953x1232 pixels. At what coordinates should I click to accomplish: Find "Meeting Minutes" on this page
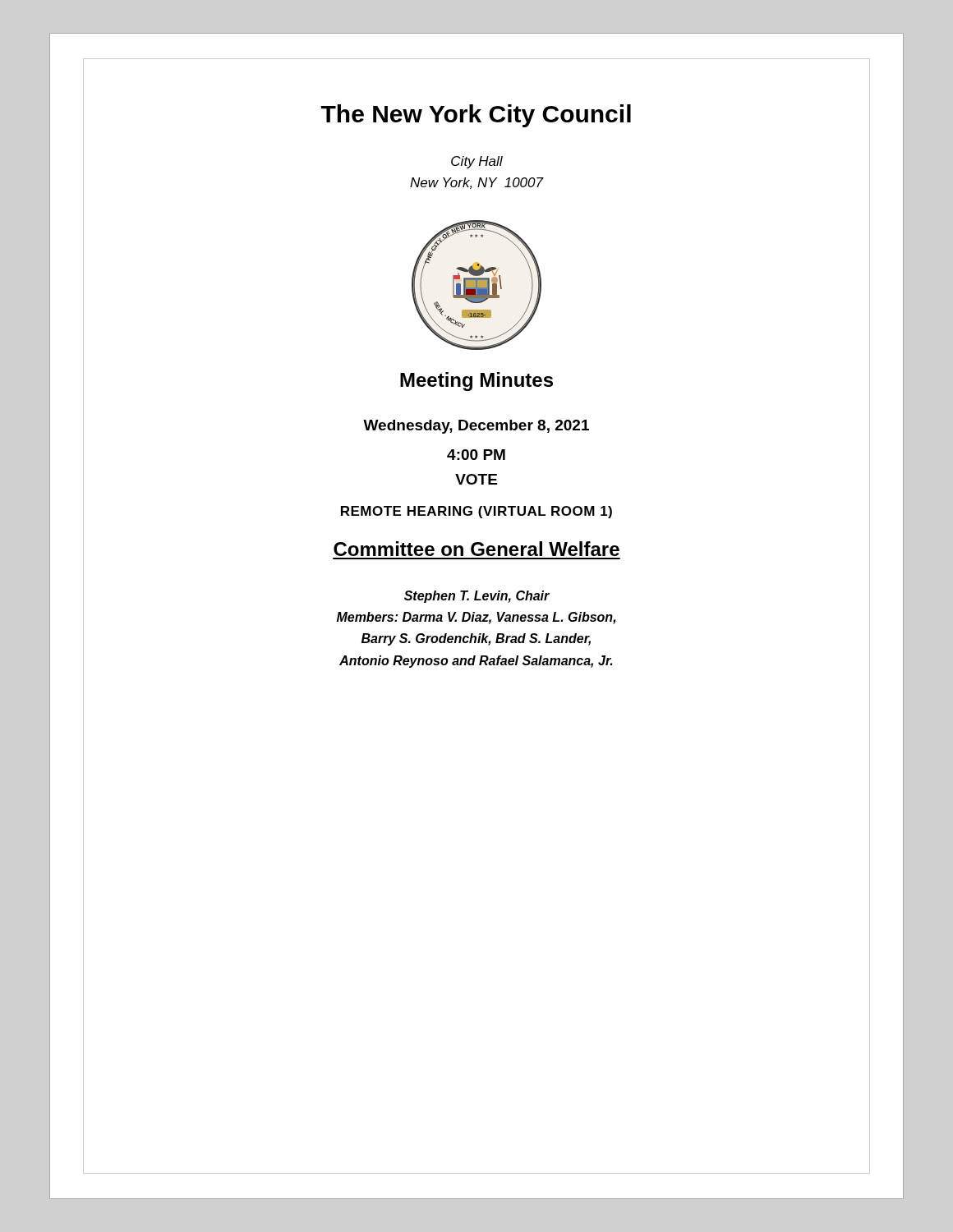click(476, 380)
